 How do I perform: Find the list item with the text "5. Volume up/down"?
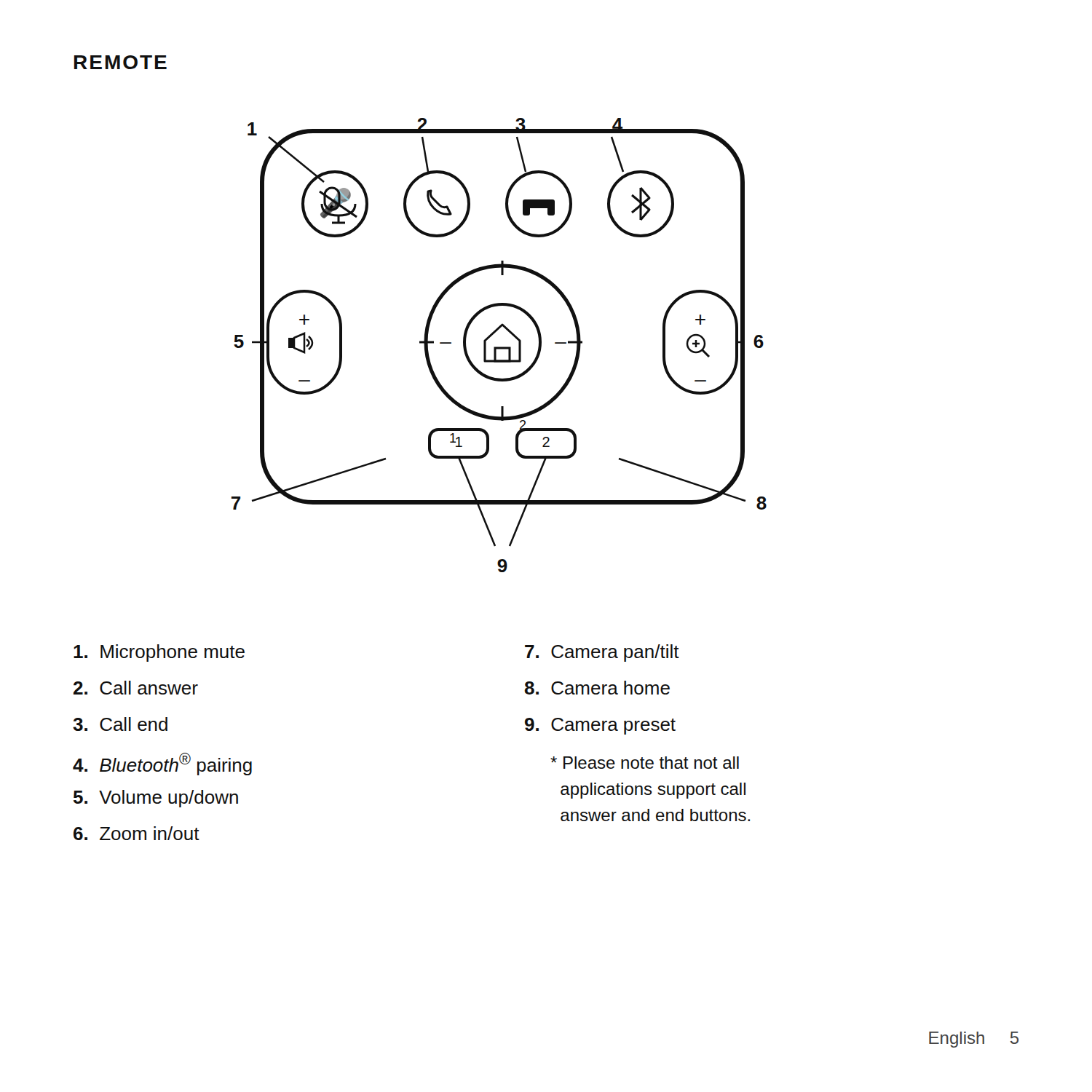[156, 797]
